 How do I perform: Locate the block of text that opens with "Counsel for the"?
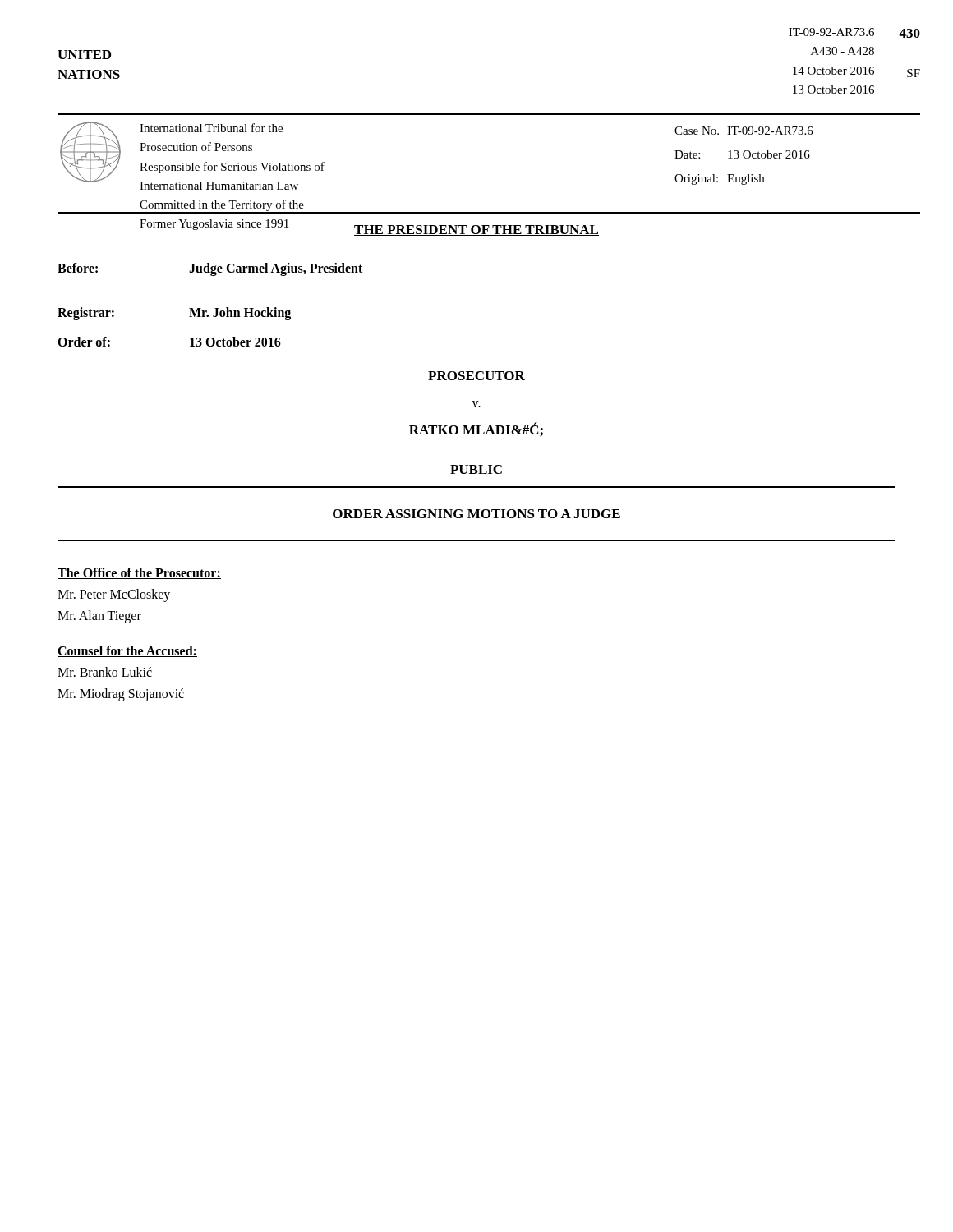pyautogui.click(x=127, y=651)
